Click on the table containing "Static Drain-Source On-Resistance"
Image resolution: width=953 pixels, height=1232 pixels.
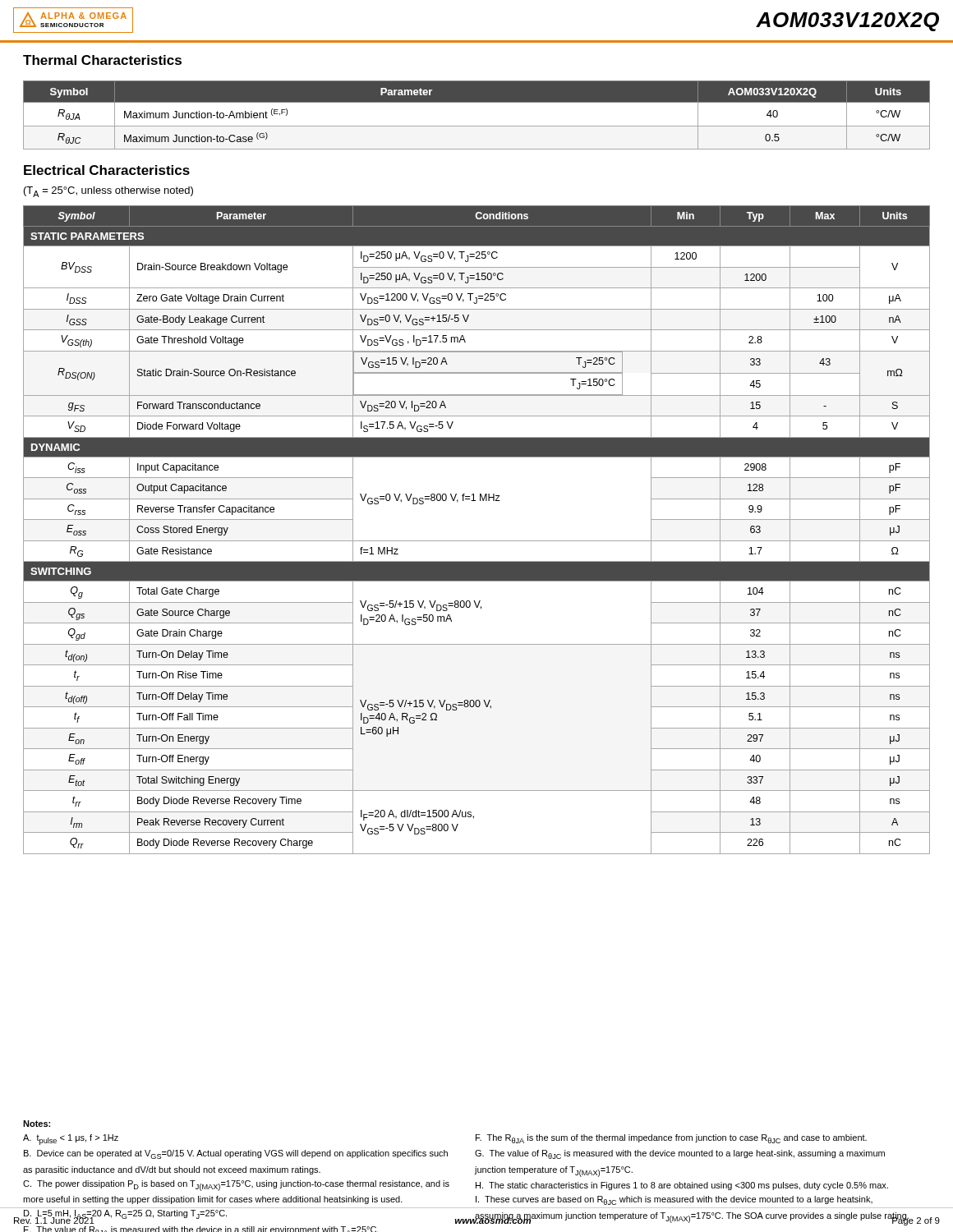(476, 528)
